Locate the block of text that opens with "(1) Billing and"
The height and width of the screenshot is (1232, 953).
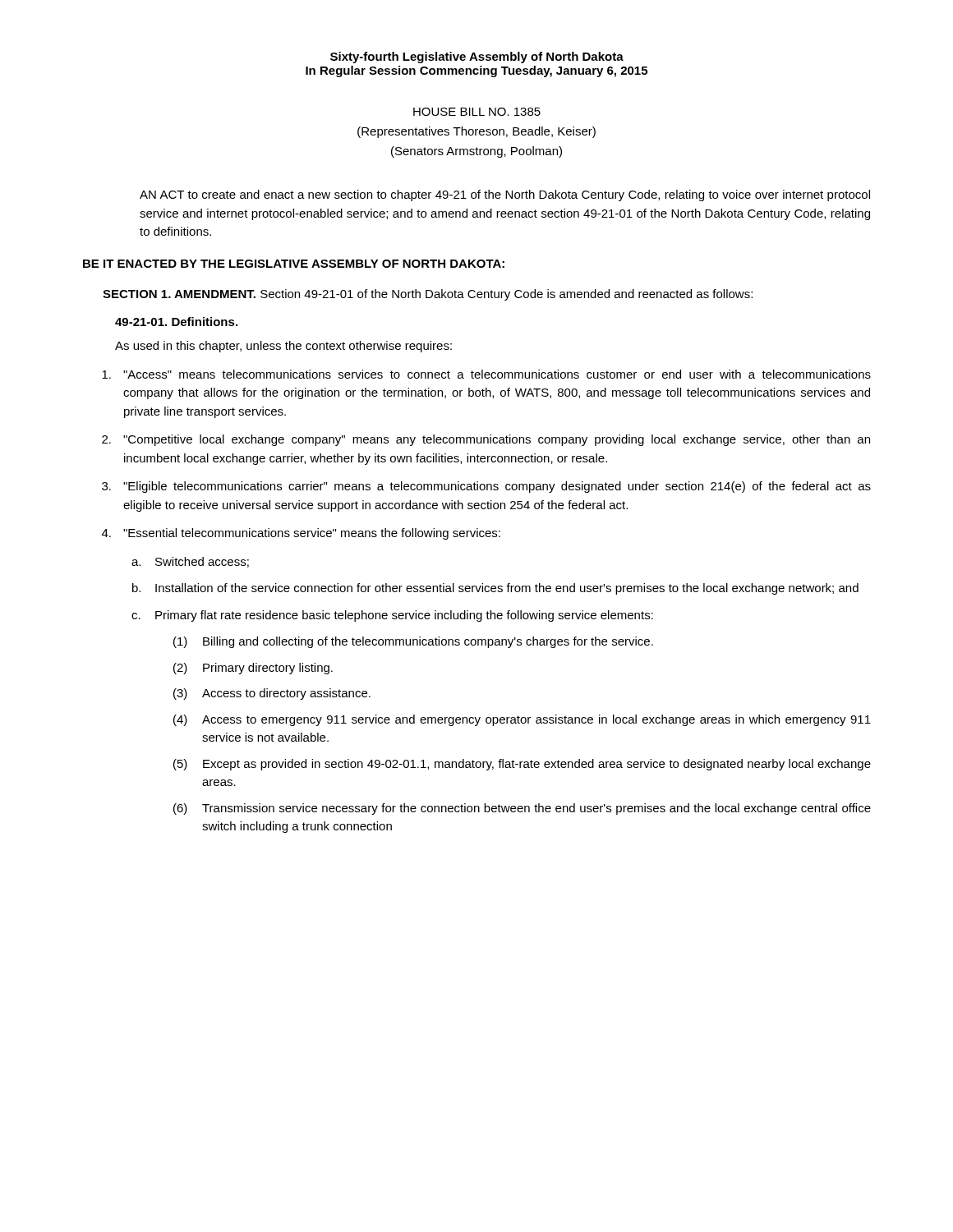(x=413, y=642)
